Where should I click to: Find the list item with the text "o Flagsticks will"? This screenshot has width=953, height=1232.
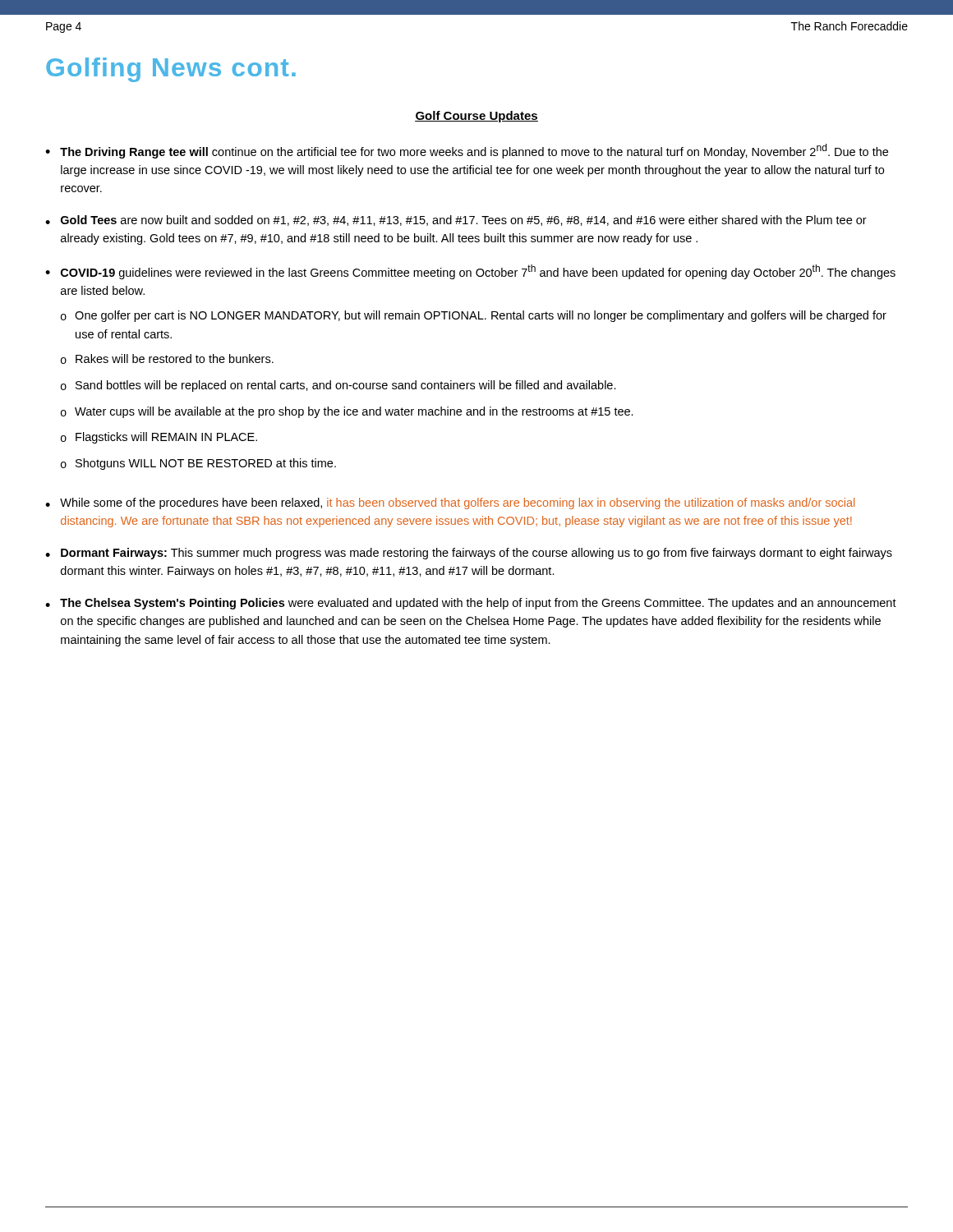pos(159,438)
